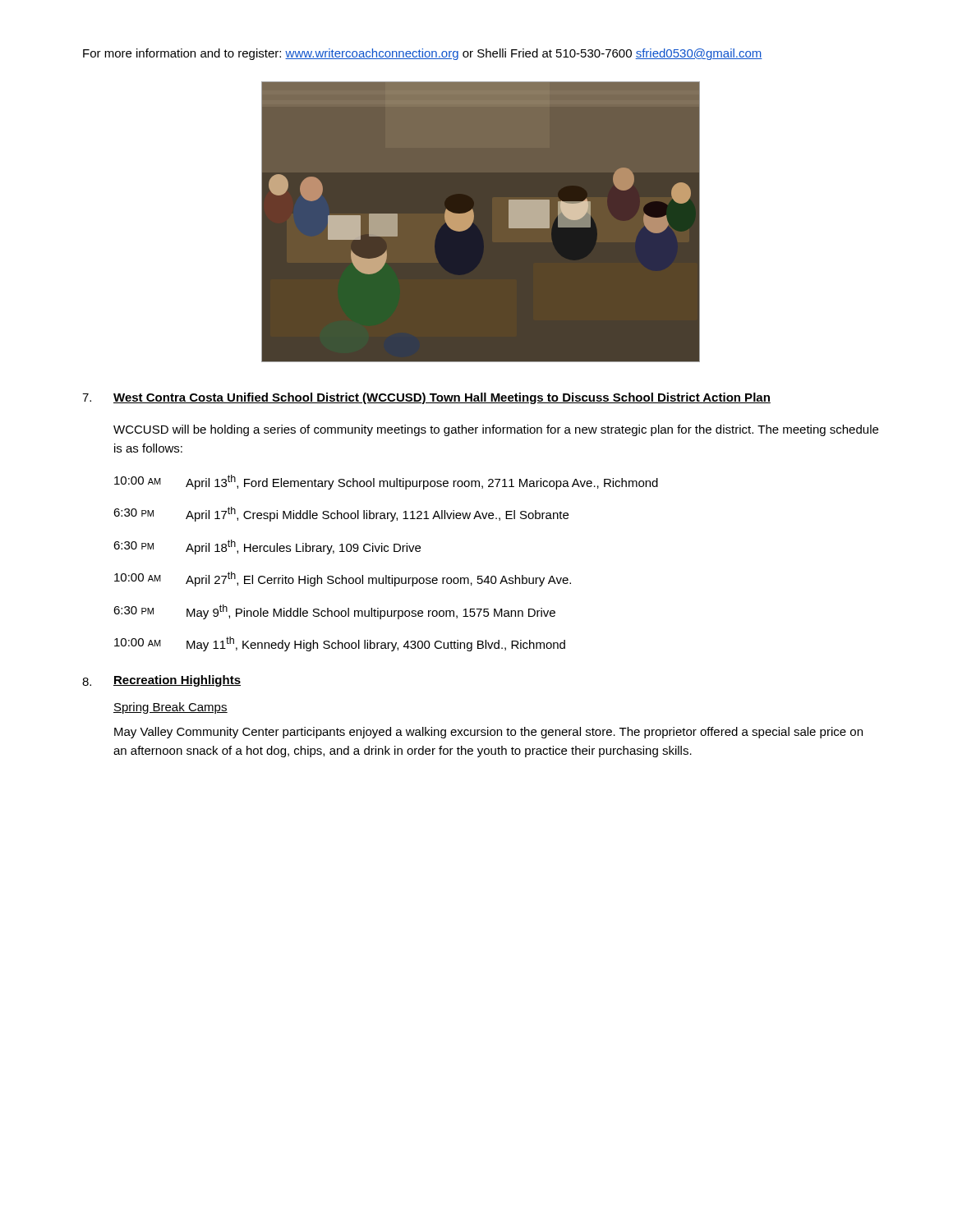Locate the list item containing "6:30 PM April 17th, Crespi Middle School"

point(496,514)
